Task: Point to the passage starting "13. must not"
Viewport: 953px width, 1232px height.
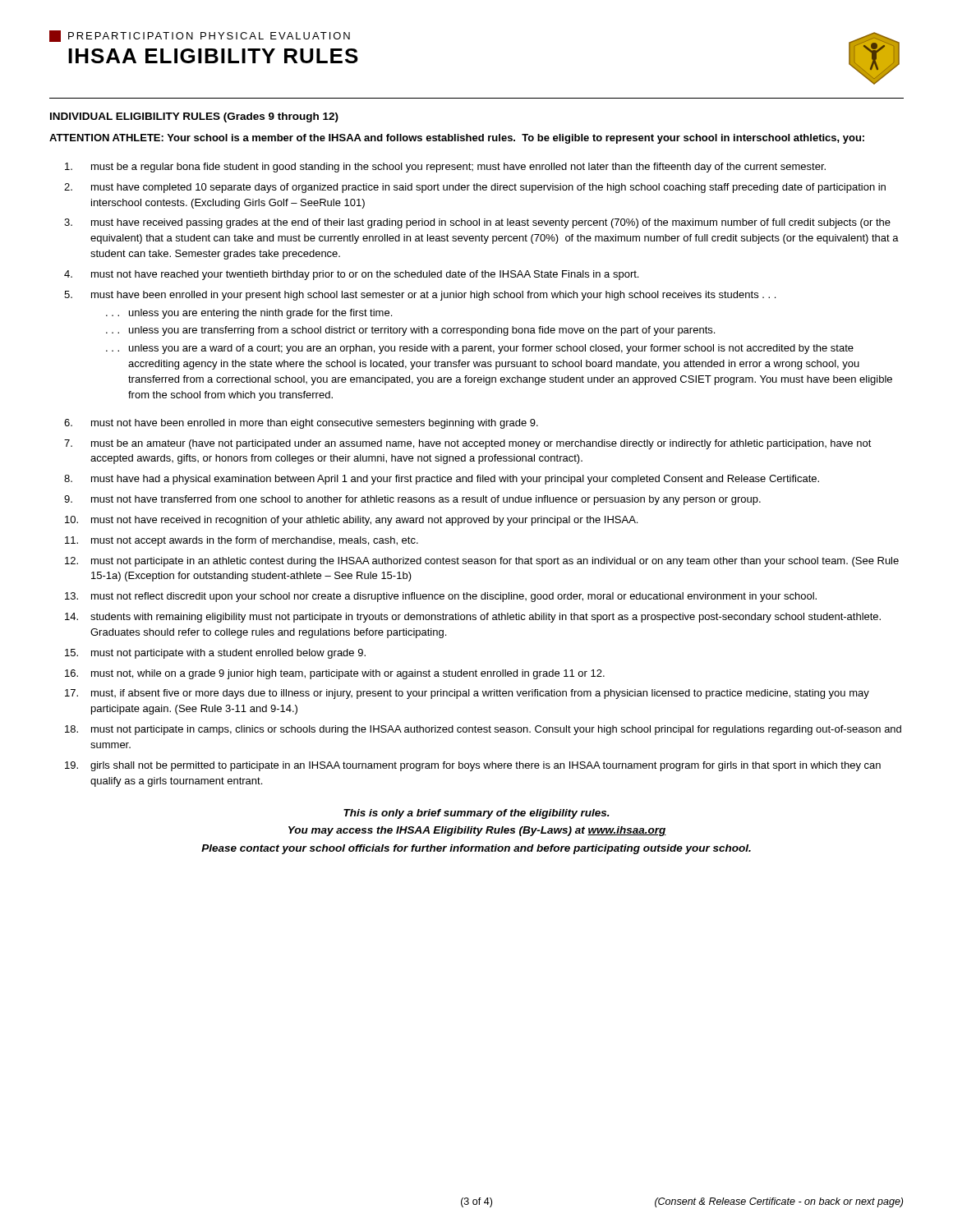Action: [x=476, y=597]
